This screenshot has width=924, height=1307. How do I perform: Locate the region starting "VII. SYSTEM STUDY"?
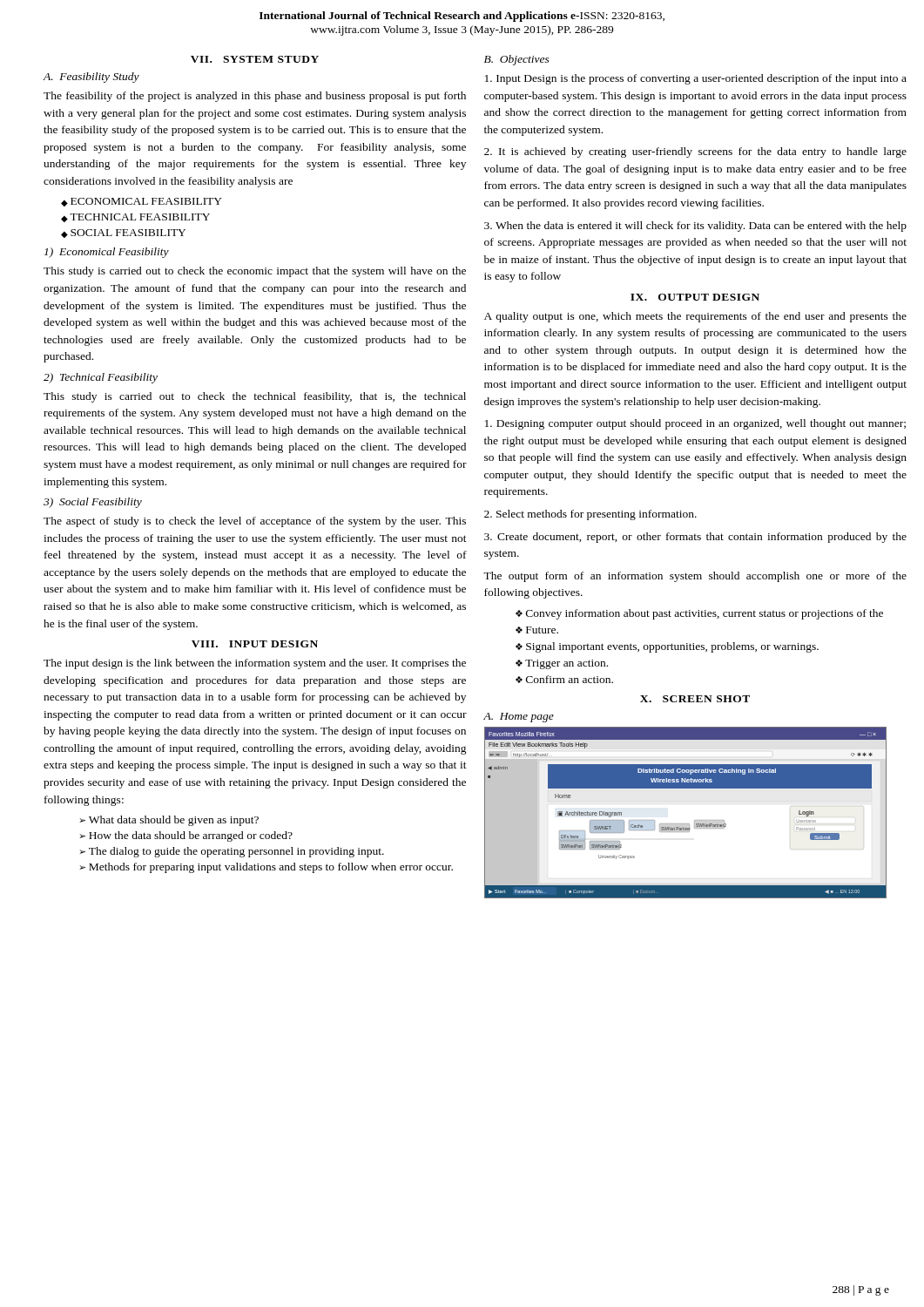[x=255, y=59]
